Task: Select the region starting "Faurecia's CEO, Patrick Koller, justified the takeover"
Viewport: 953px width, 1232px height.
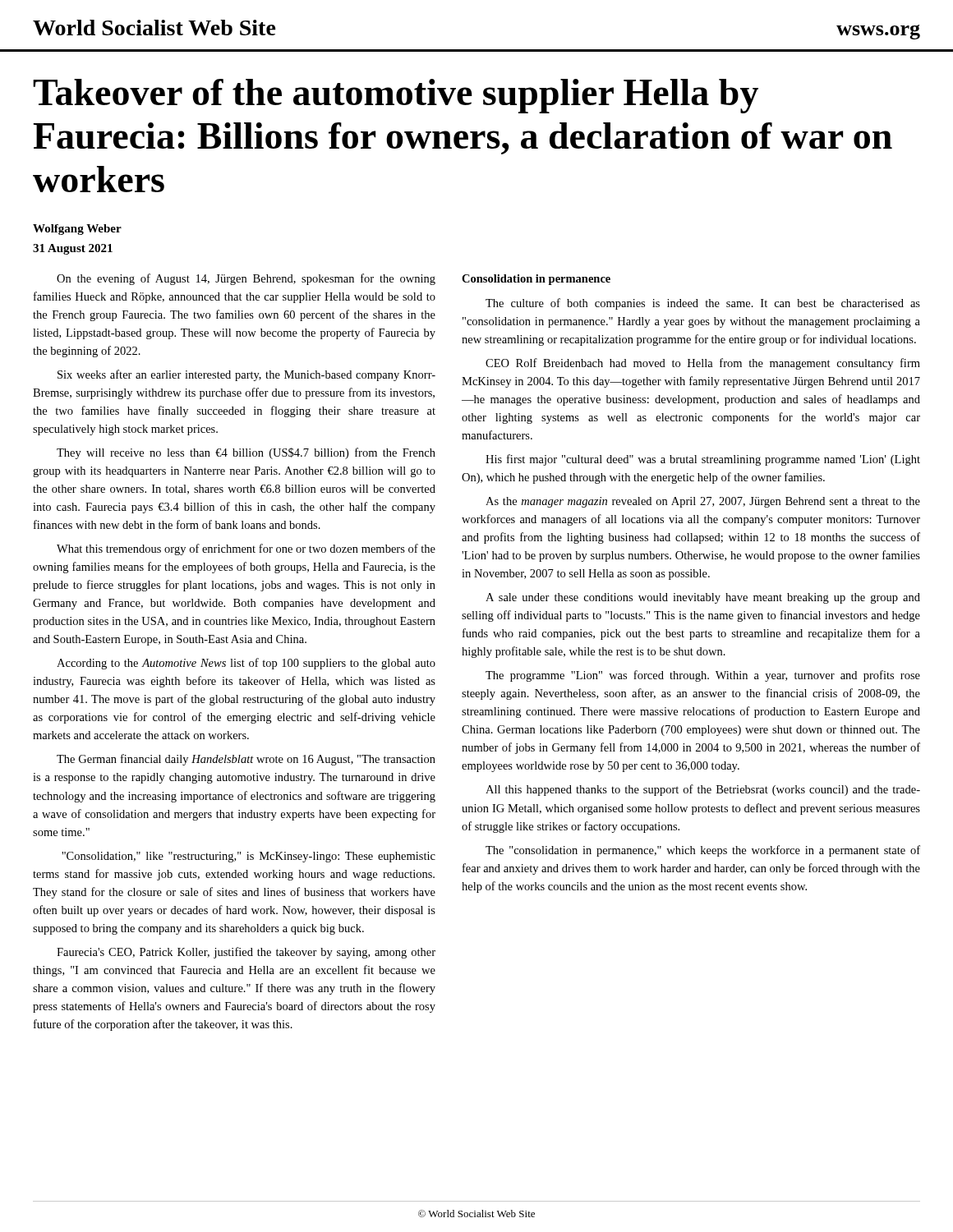Action: (234, 988)
